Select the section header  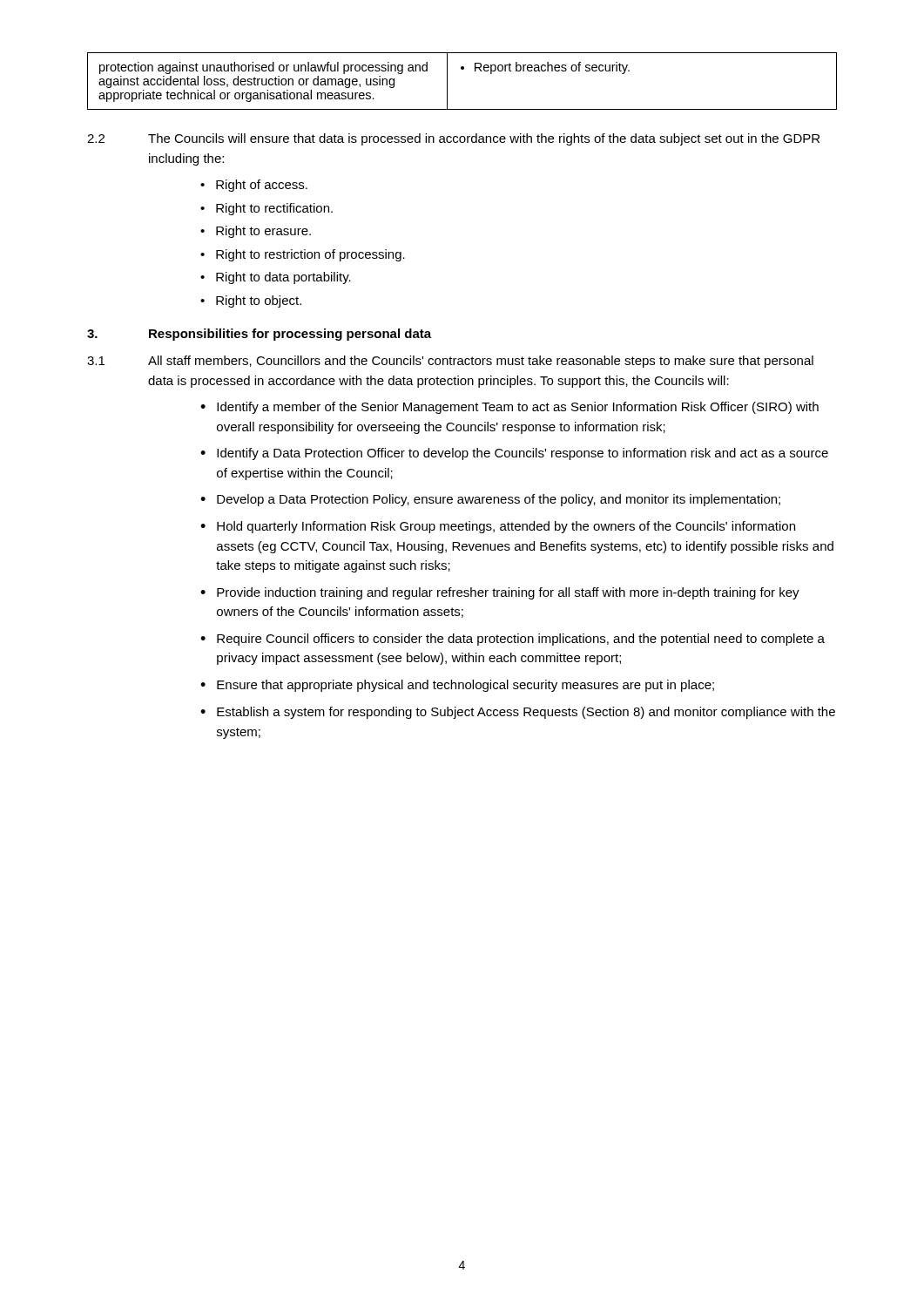click(x=259, y=333)
